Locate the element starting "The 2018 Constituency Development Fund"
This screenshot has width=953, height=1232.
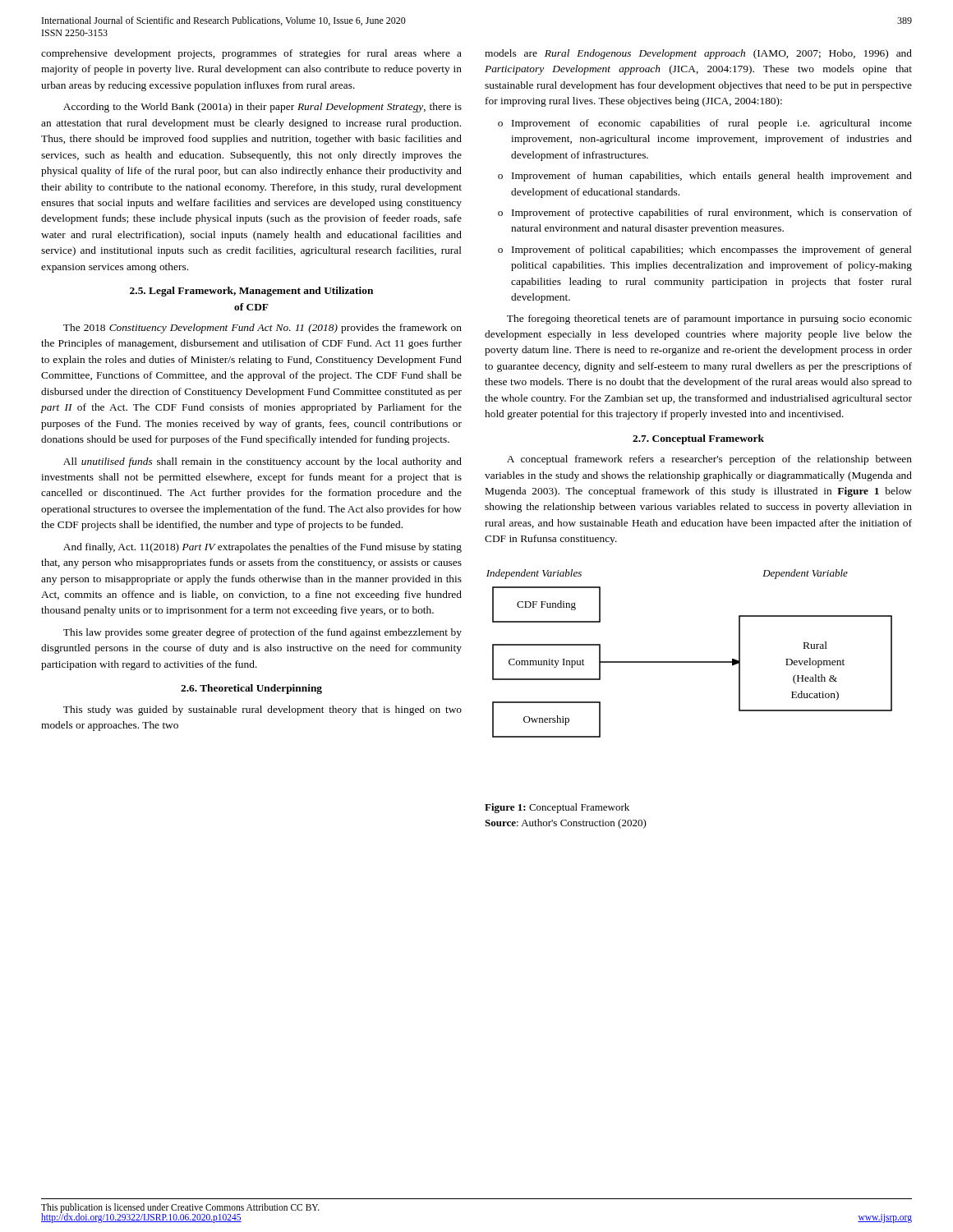[251, 383]
